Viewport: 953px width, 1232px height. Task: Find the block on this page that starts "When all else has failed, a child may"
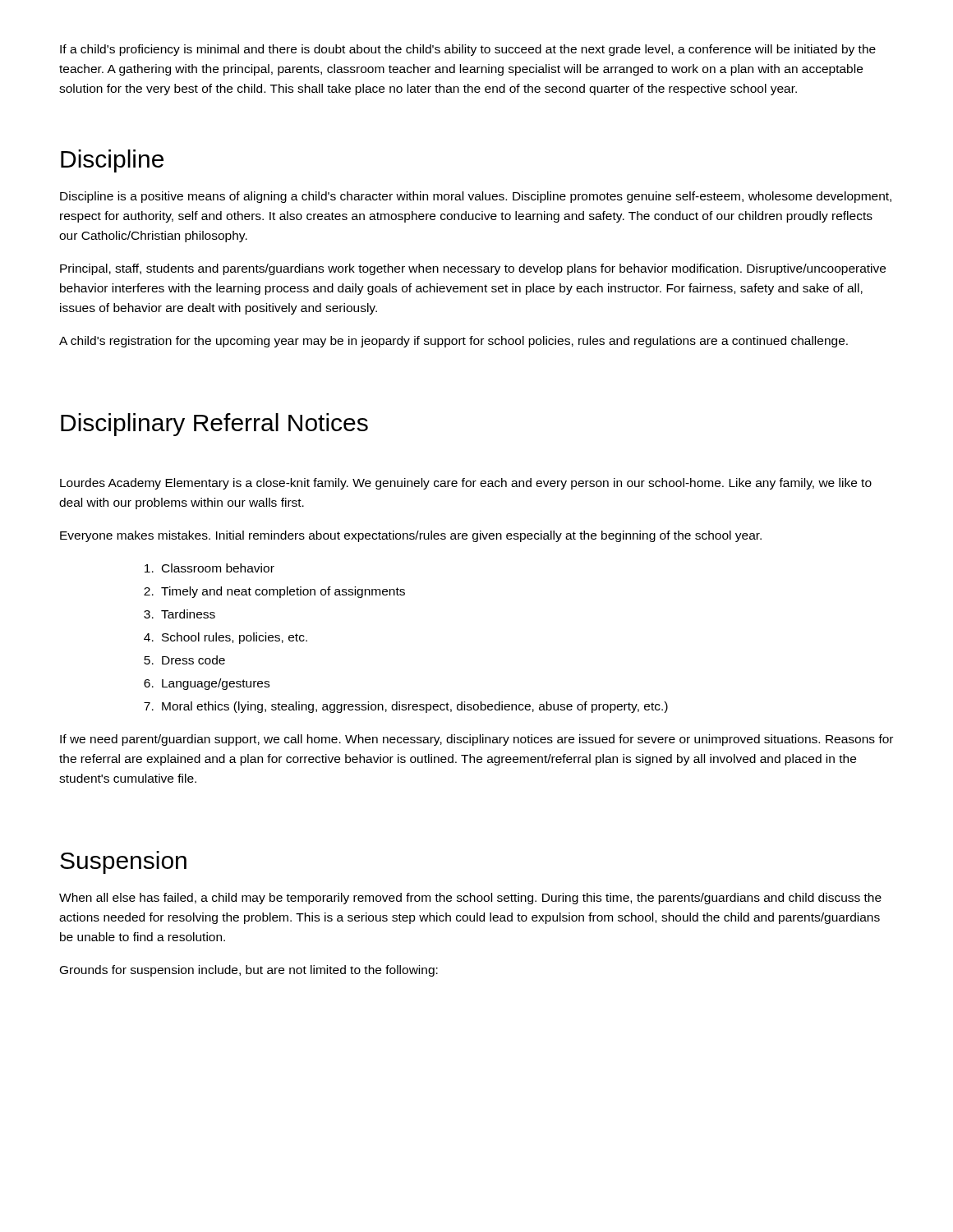[470, 917]
